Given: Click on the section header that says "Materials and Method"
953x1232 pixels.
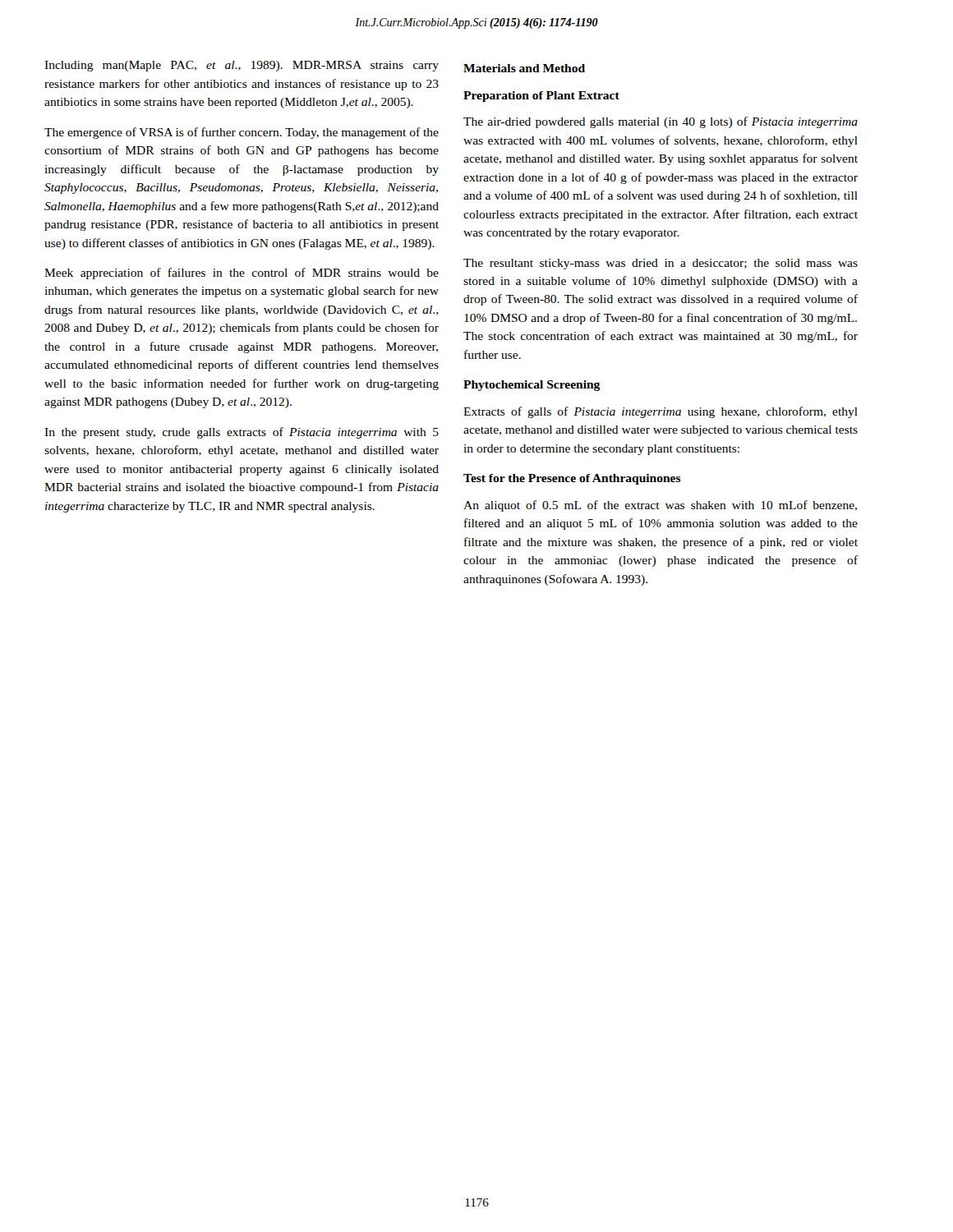Looking at the screenshot, I should (524, 68).
